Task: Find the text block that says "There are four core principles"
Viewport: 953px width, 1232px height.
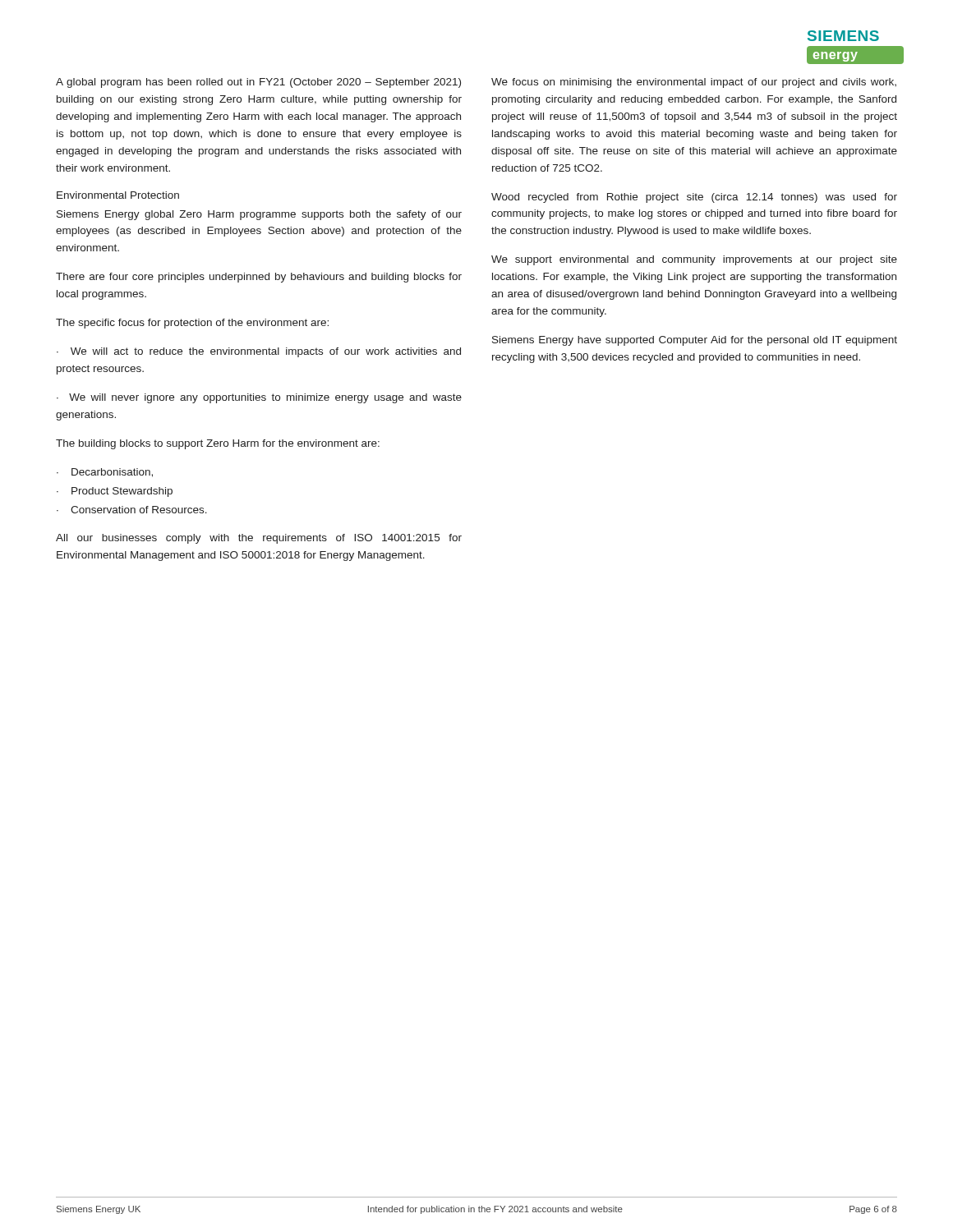Action: point(259,285)
